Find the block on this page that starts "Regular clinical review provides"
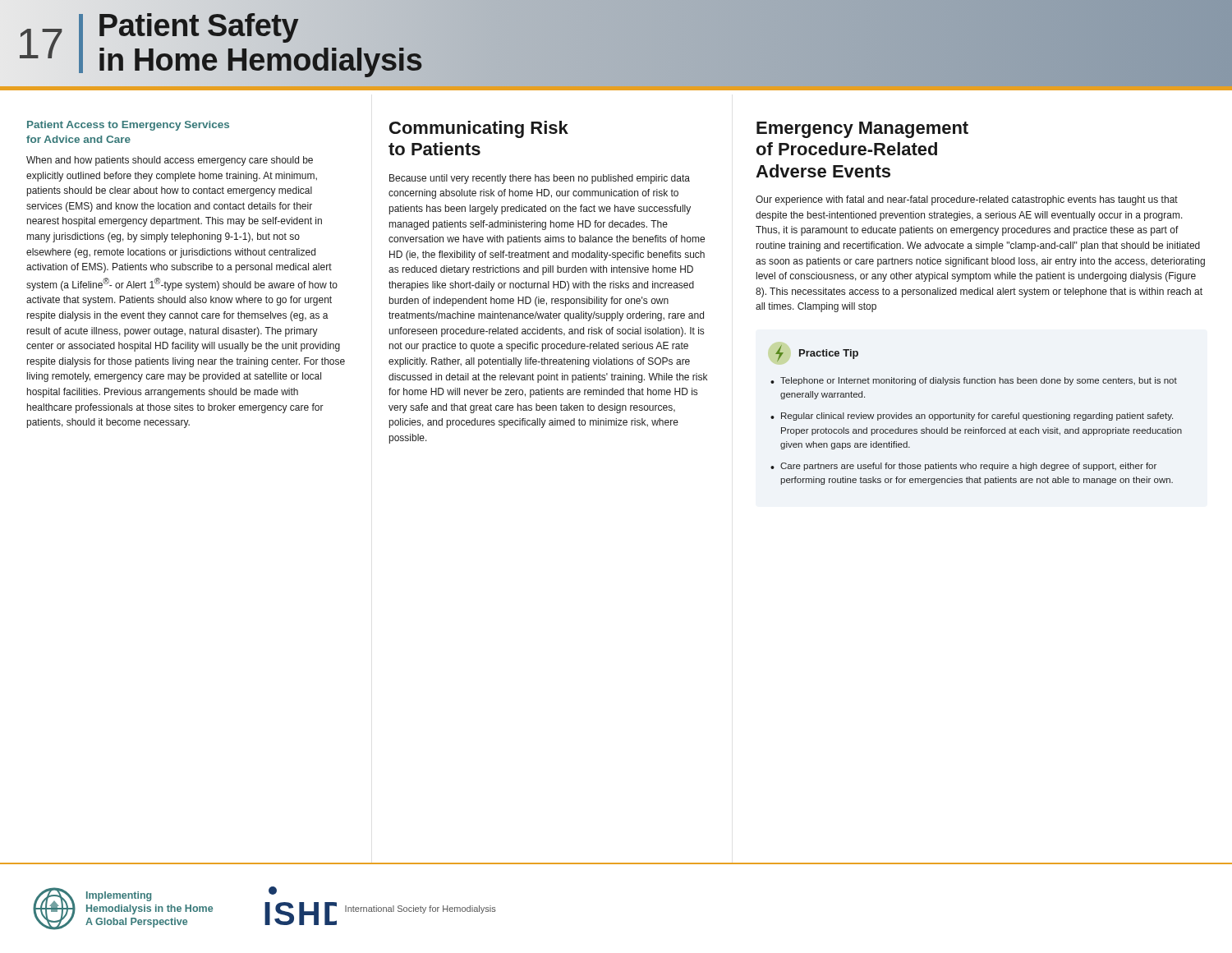This screenshot has width=1232, height=953. (981, 430)
